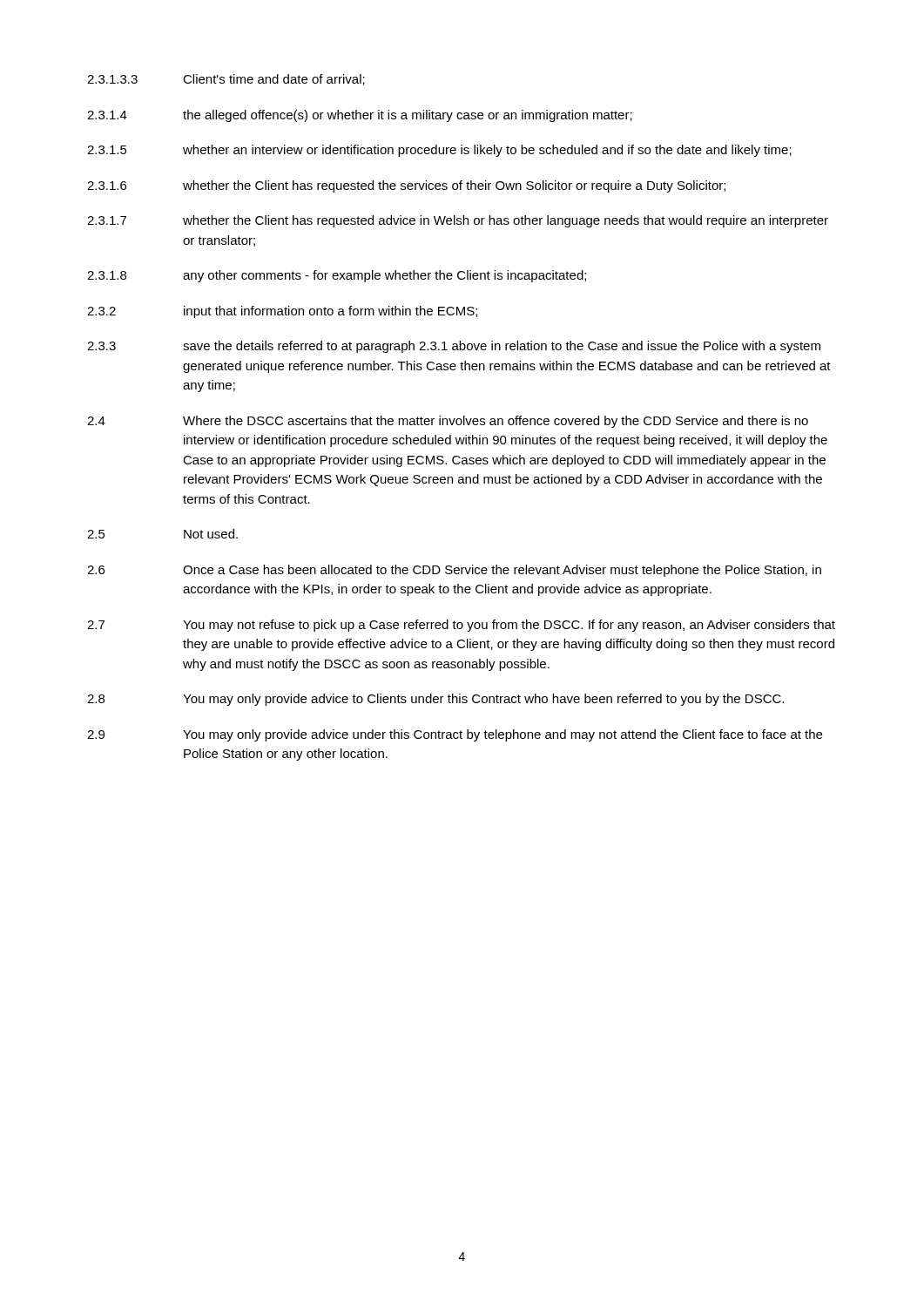Click the passage that begins "2.3.1.8 any other comments -"
Viewport: 924px width, 1307px height.
(462, 276)
